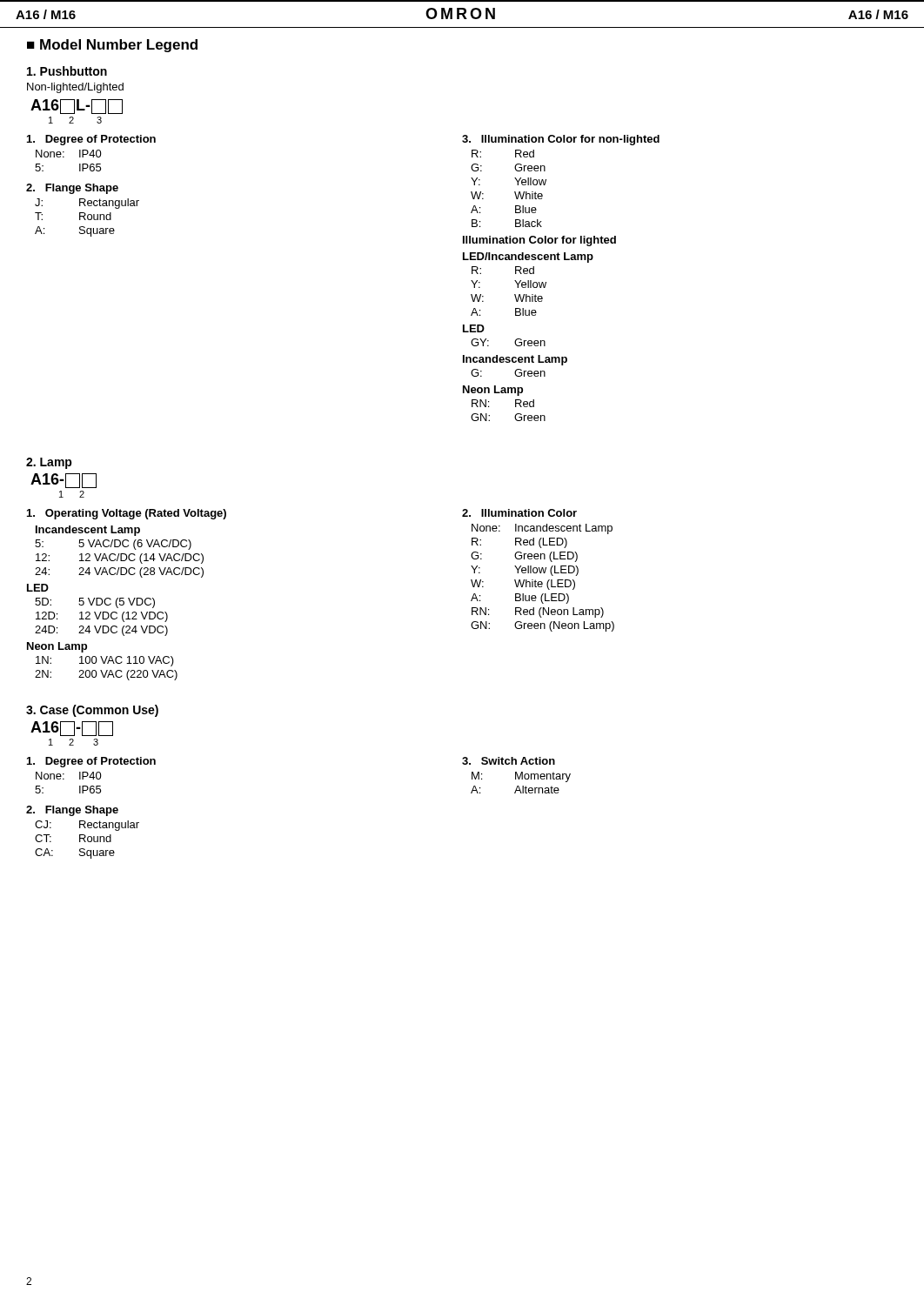This screenshot has width=924, height=1305.
Task: Find the block on this page that starts "2. Illumination Color None:Incandescent Lamp R:Red (LED) G:Green"
Action: click(x=519, y=513)
